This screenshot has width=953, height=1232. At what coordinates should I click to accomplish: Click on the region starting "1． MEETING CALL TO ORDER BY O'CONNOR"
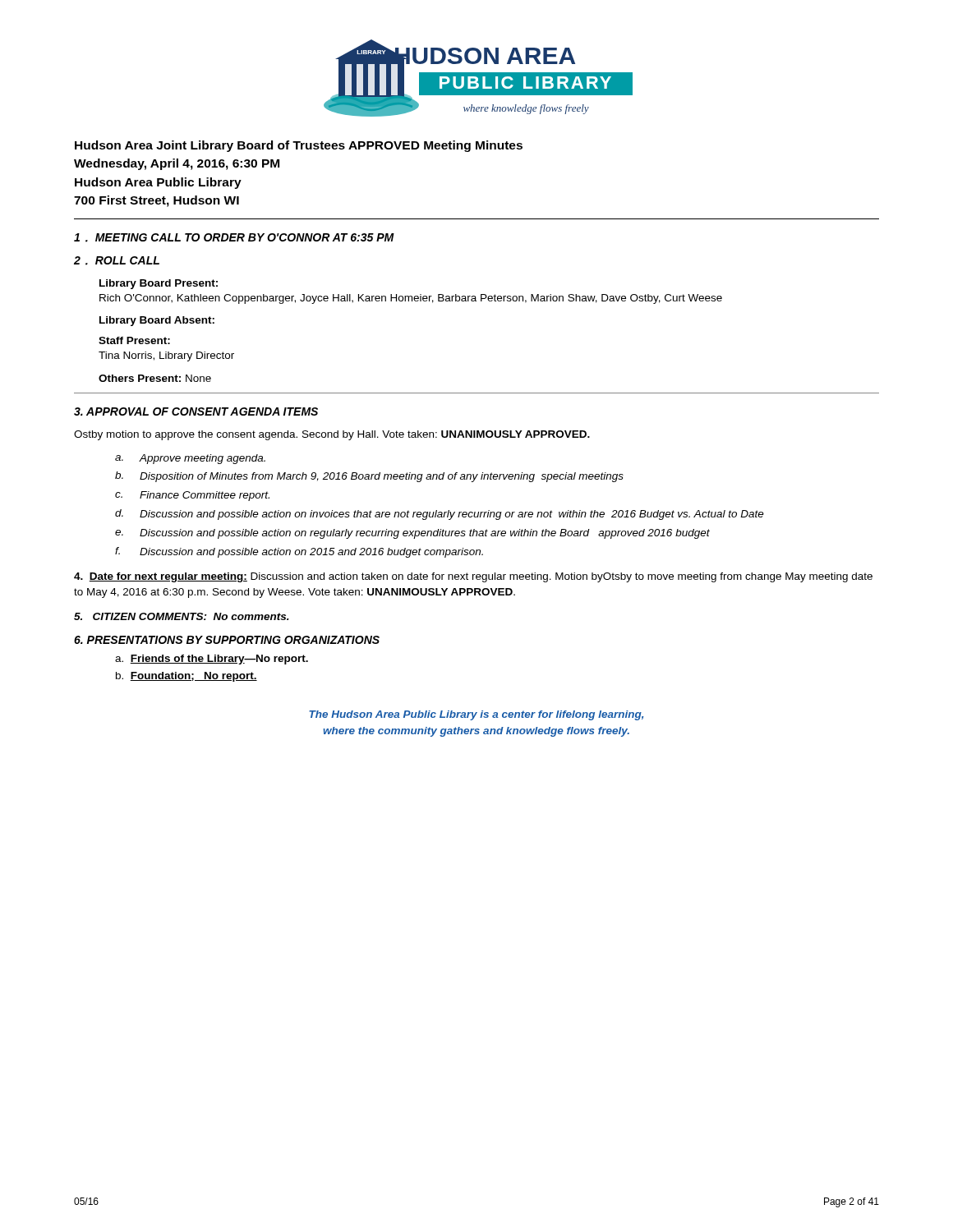[x=234, y=237]
